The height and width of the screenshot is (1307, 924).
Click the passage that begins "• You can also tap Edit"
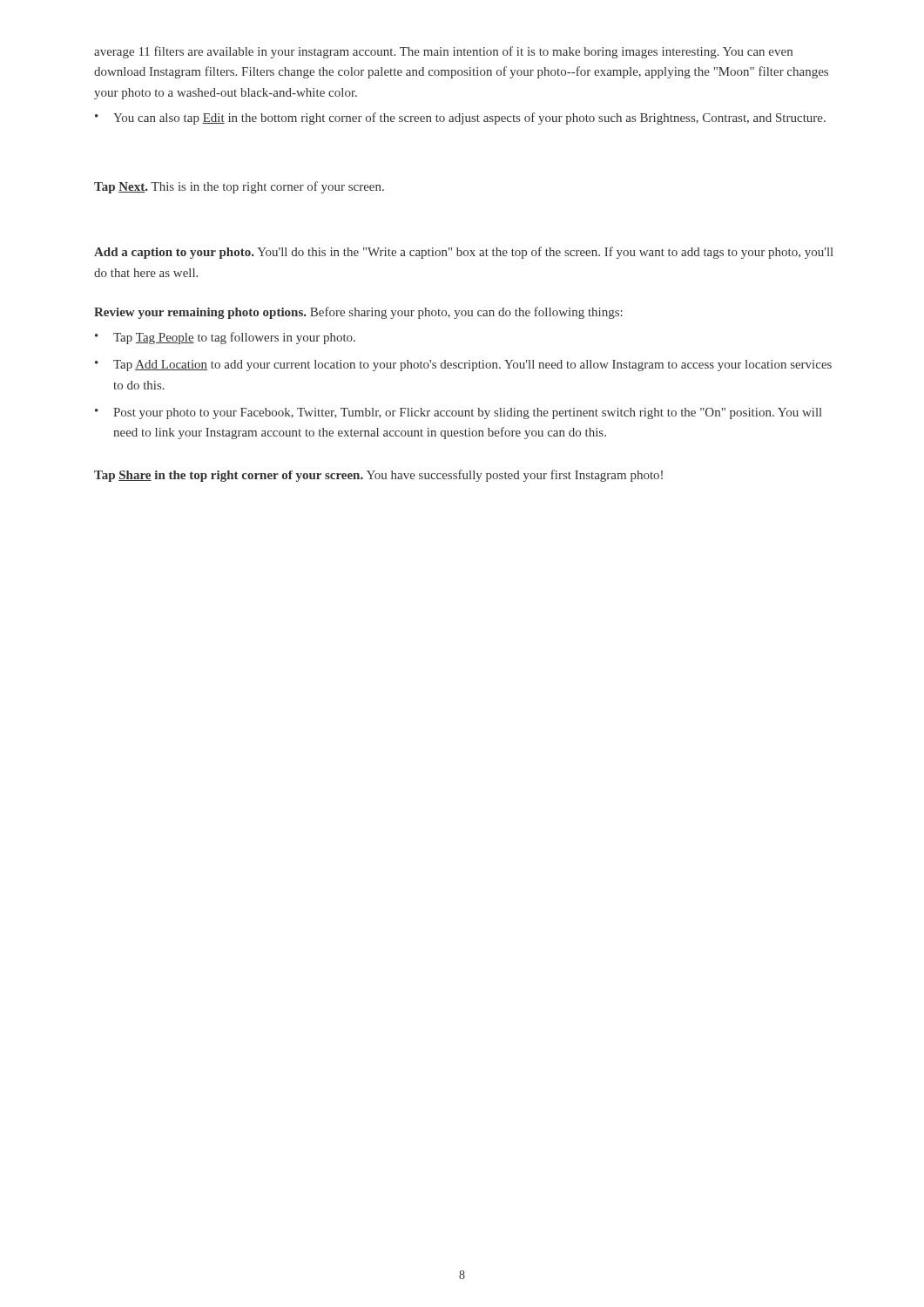(460, 118)
